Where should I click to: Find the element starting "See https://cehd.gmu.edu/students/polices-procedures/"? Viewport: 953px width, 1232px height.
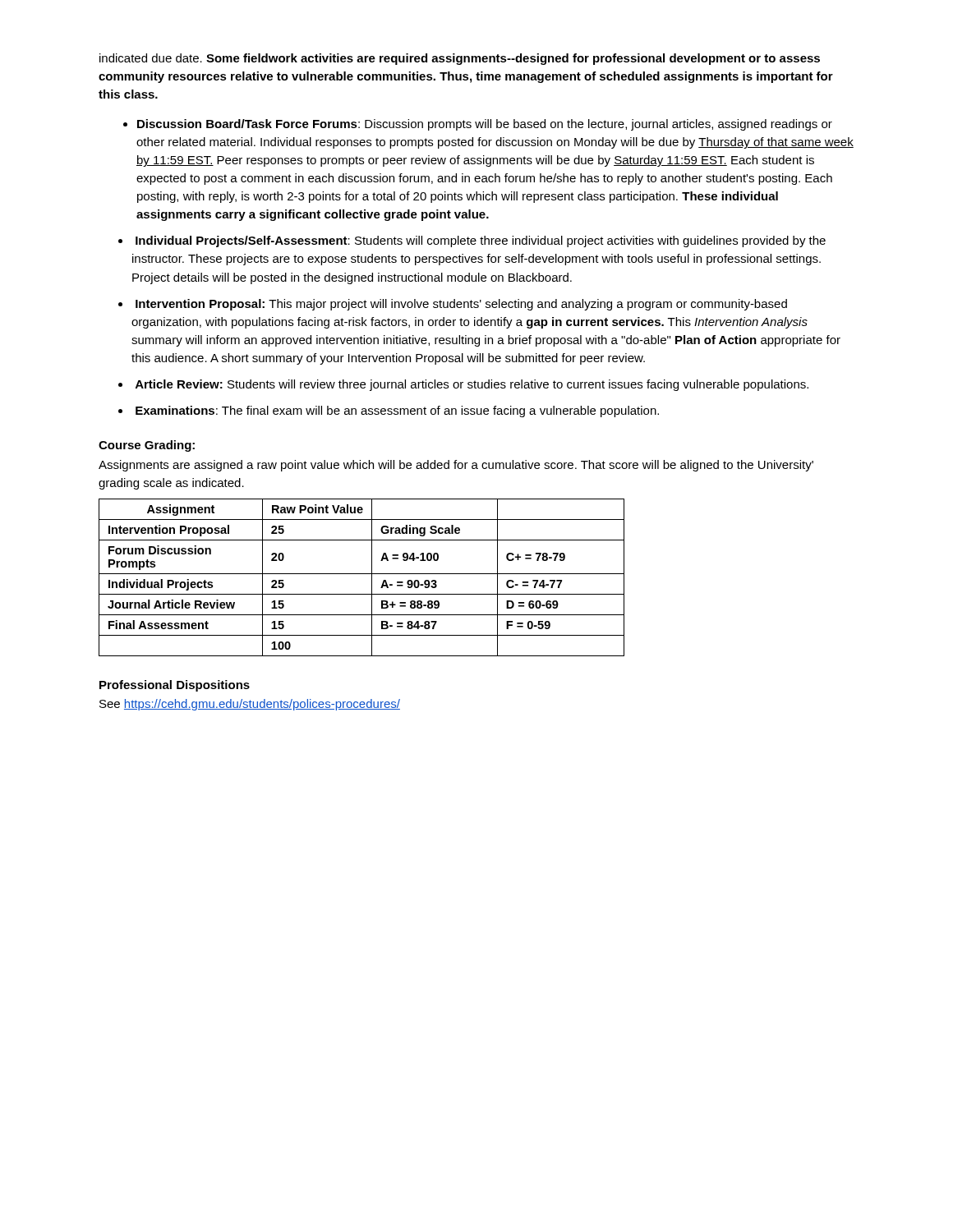[249, 703]
